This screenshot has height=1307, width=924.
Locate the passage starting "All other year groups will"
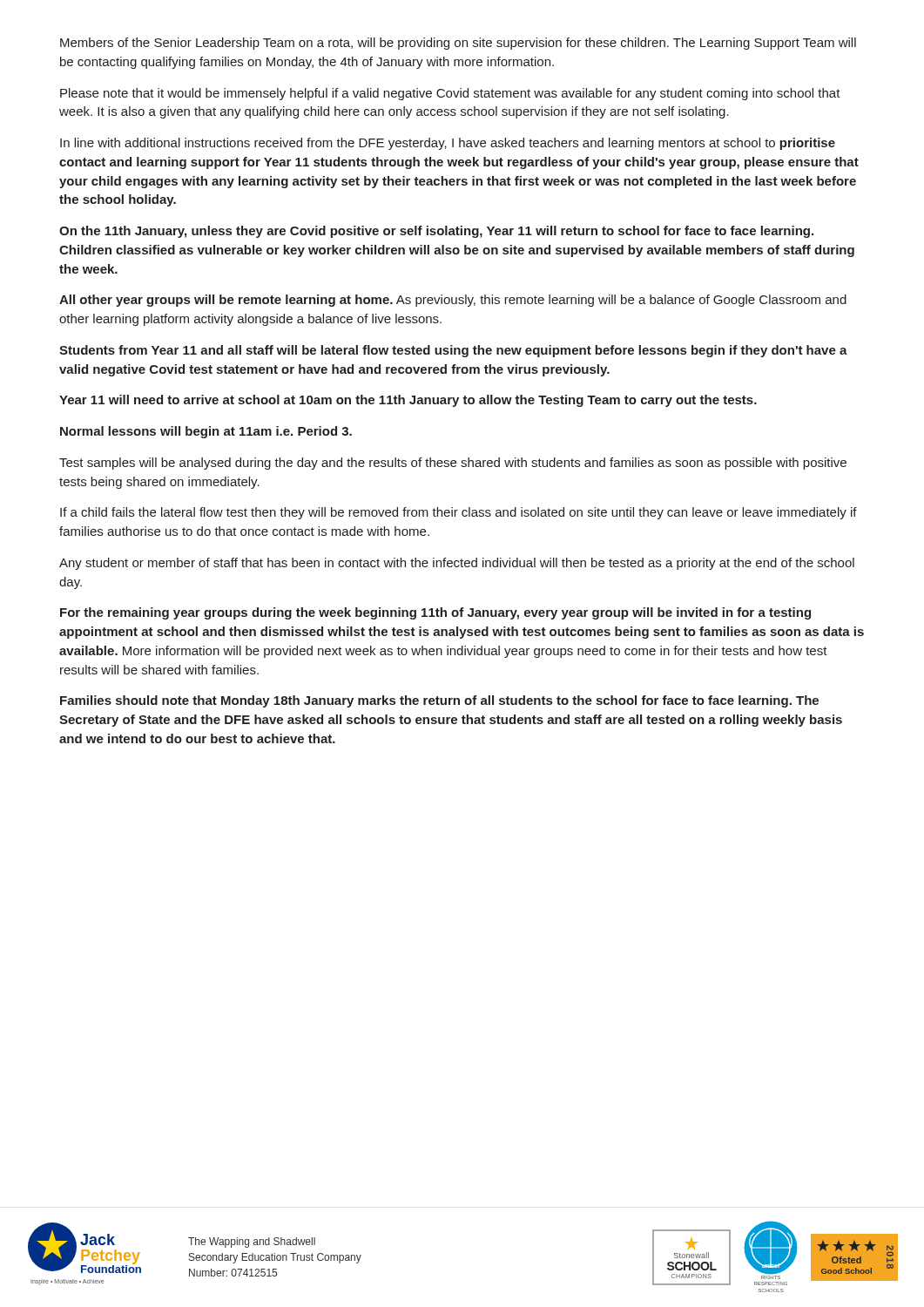pos(453,309)
